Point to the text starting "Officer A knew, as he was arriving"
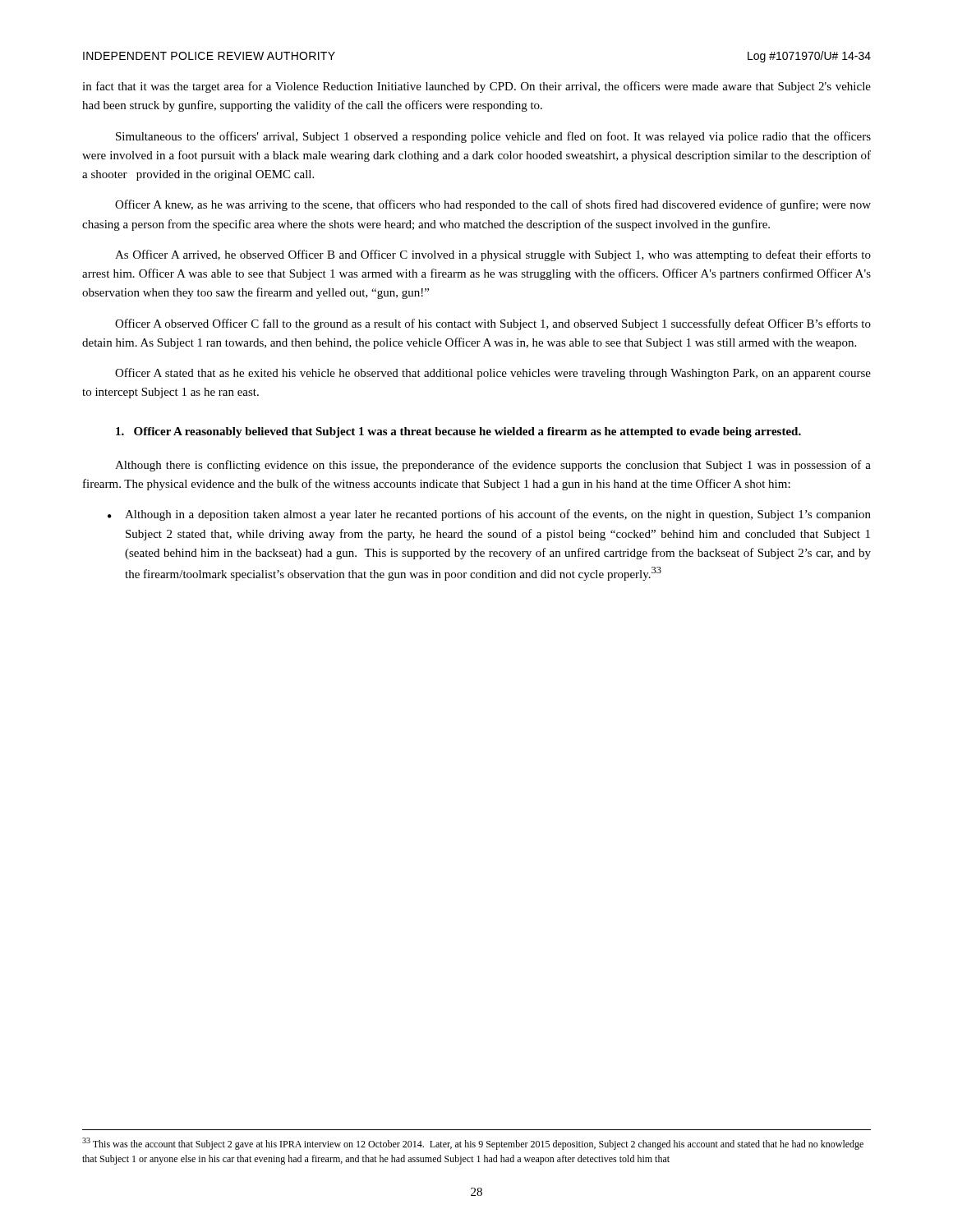This screenshot has width=953, height=1232. (x=476, y=214)
